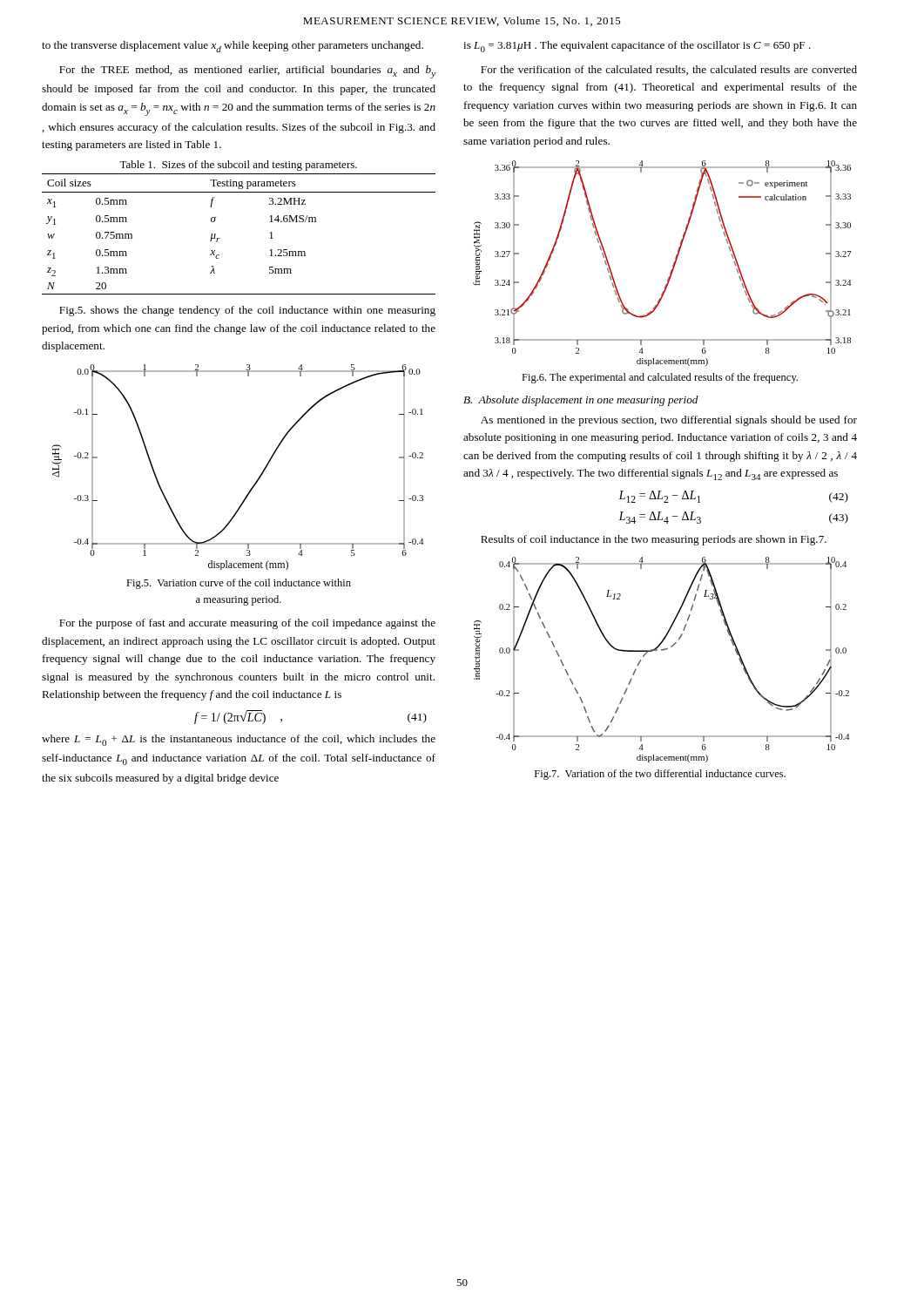This screenshot has width=924, height=1307.
Task: Point to the block beginning "to the transverse displacement value xd while"
Action: [239, 95]
